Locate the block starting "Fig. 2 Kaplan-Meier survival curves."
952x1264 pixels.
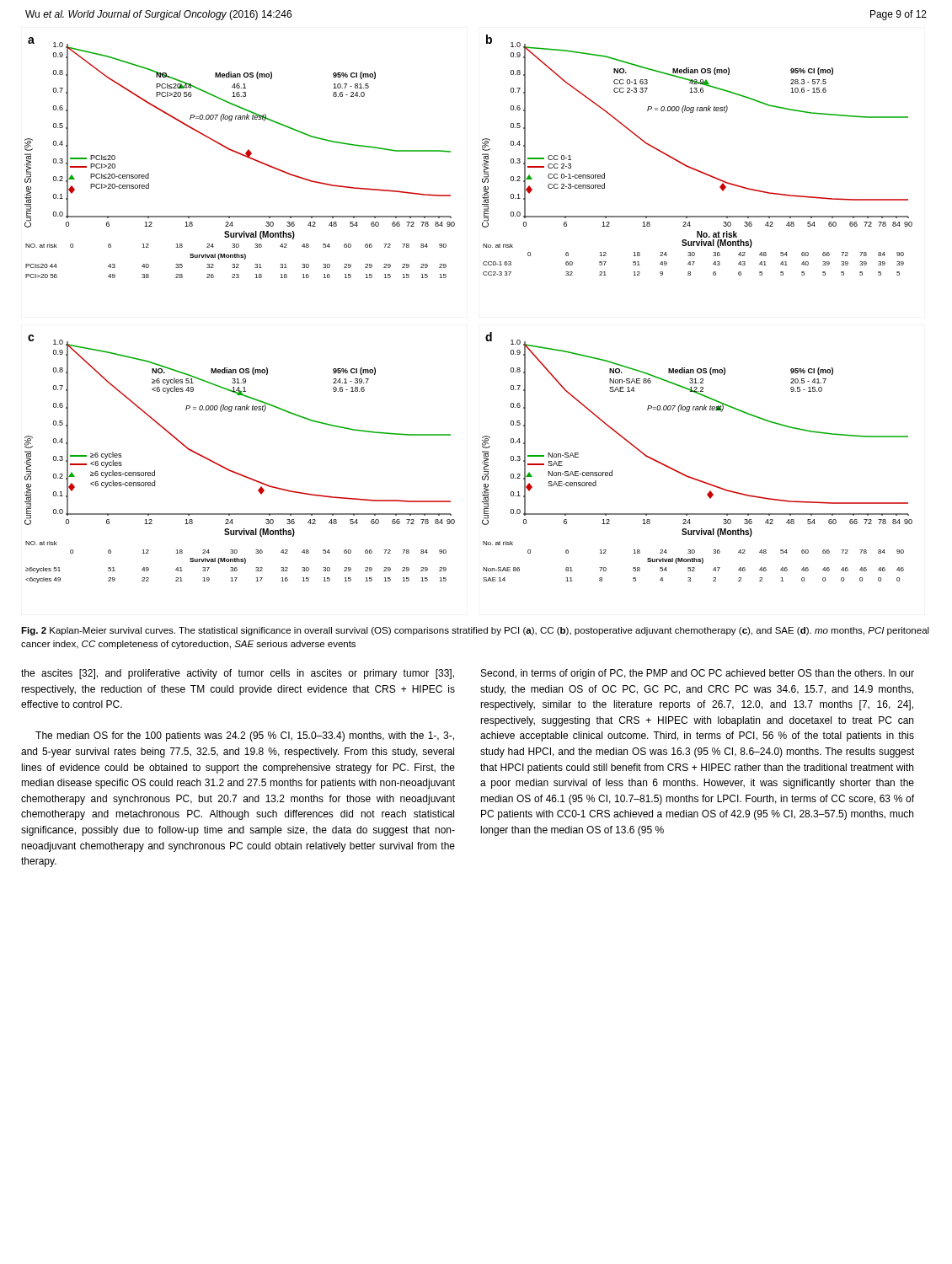click(x=475, y=637)
